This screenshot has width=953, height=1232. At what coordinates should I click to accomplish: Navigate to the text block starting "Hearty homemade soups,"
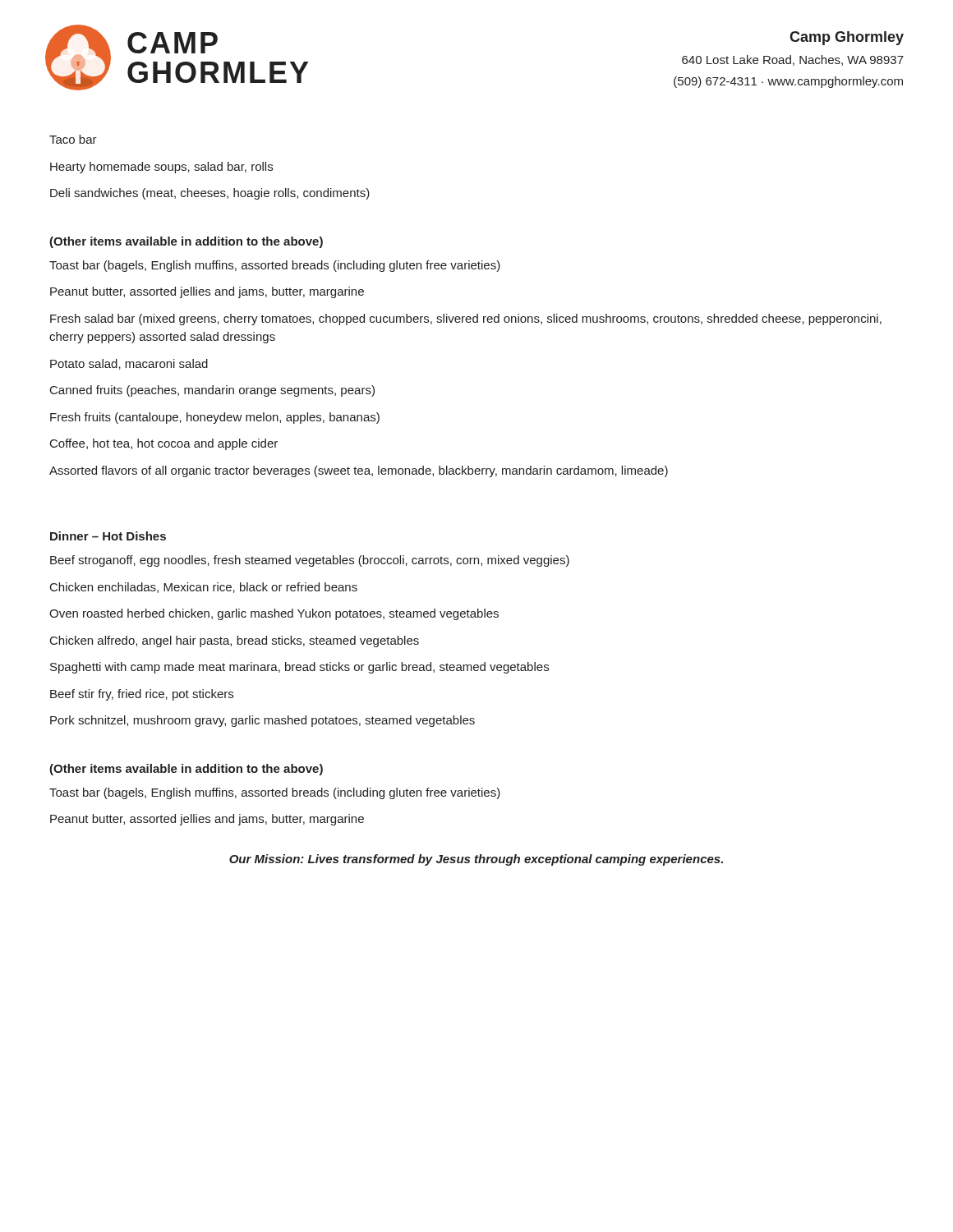tap(161, 166)
